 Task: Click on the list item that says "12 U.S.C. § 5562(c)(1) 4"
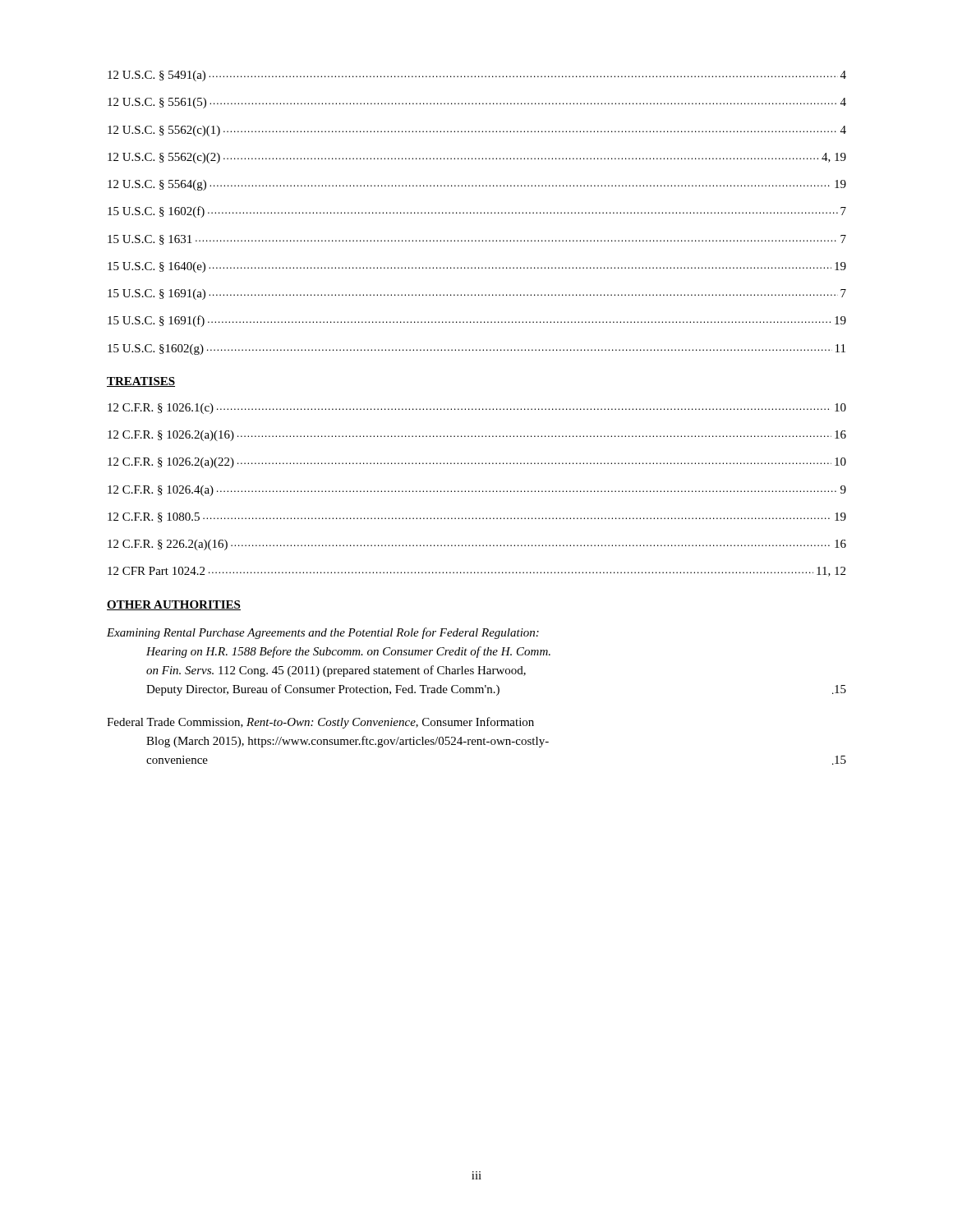pos(476,130)
